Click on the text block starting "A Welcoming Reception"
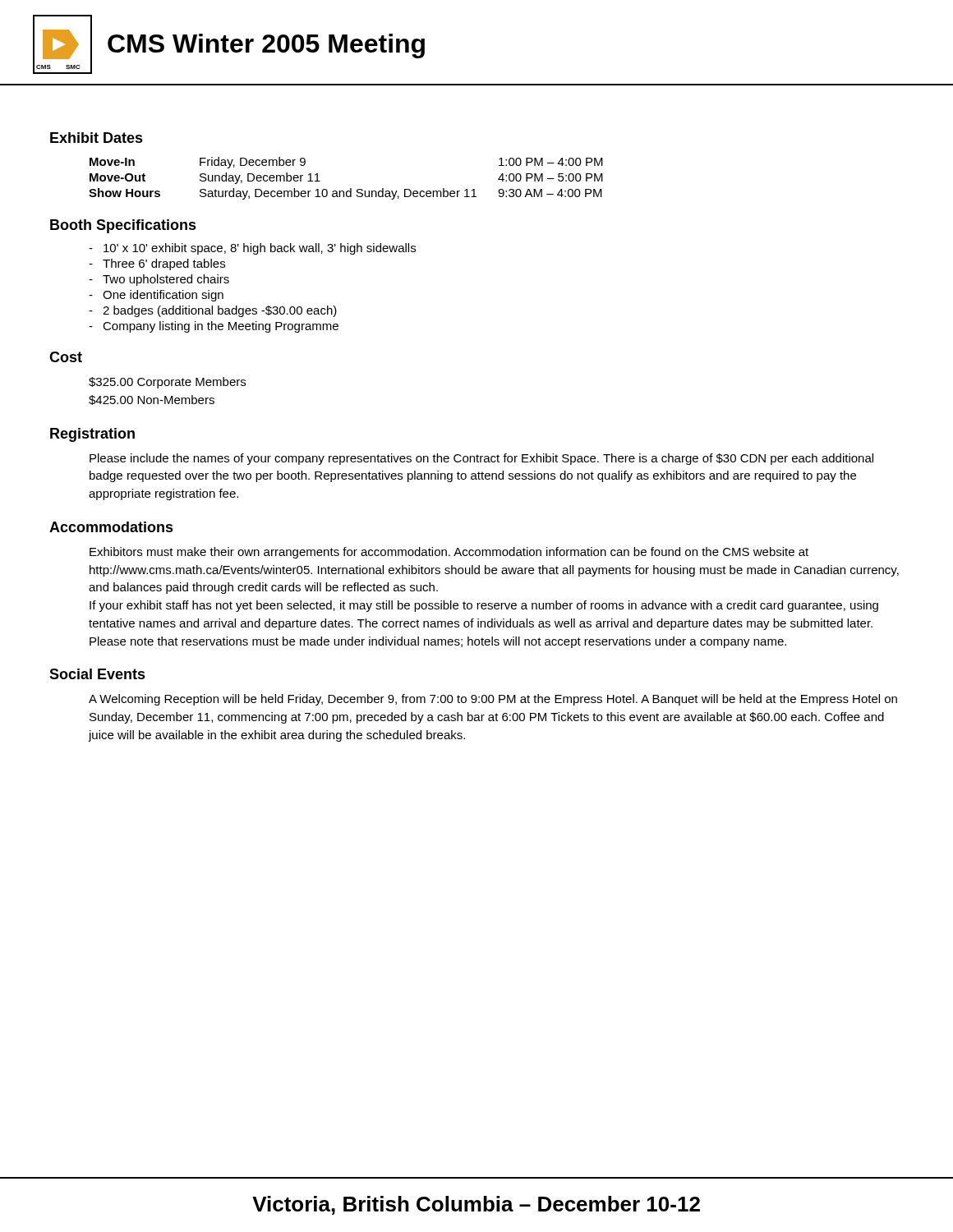The width and height of the screenshot is (953, 1232). click(x=493, y=717)
